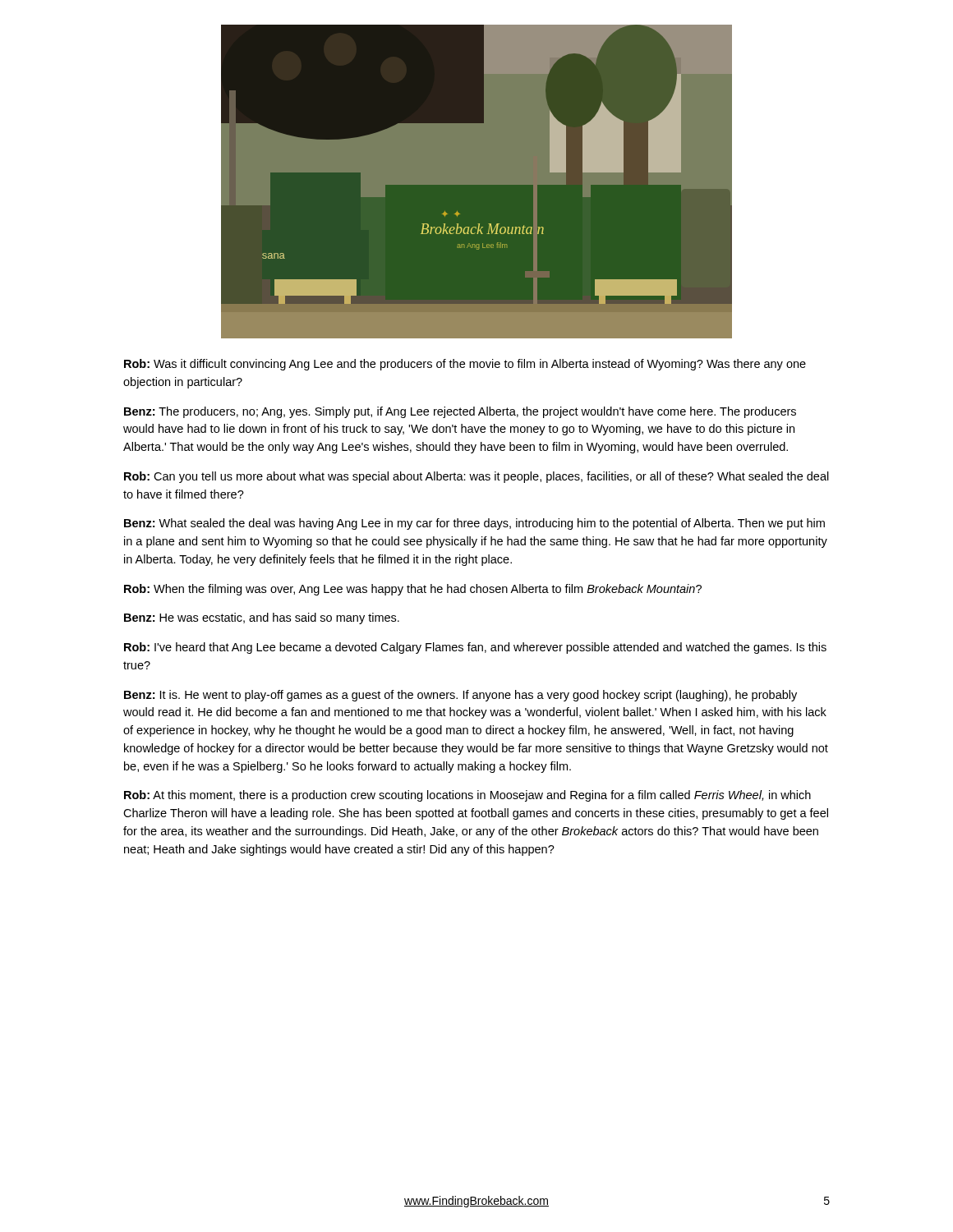Locate the photo

[x=476, y=183]
